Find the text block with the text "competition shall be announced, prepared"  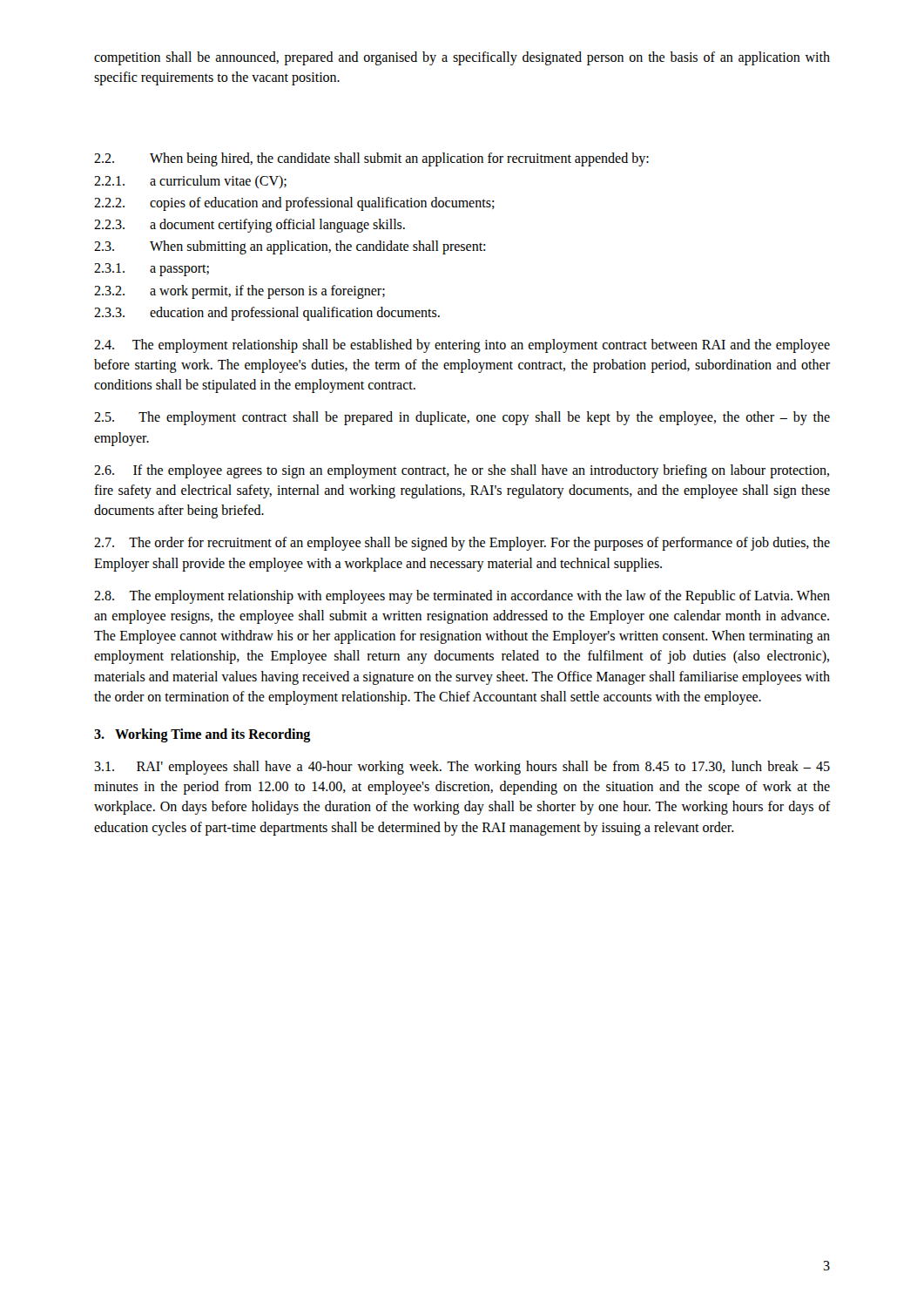(462, 67)
